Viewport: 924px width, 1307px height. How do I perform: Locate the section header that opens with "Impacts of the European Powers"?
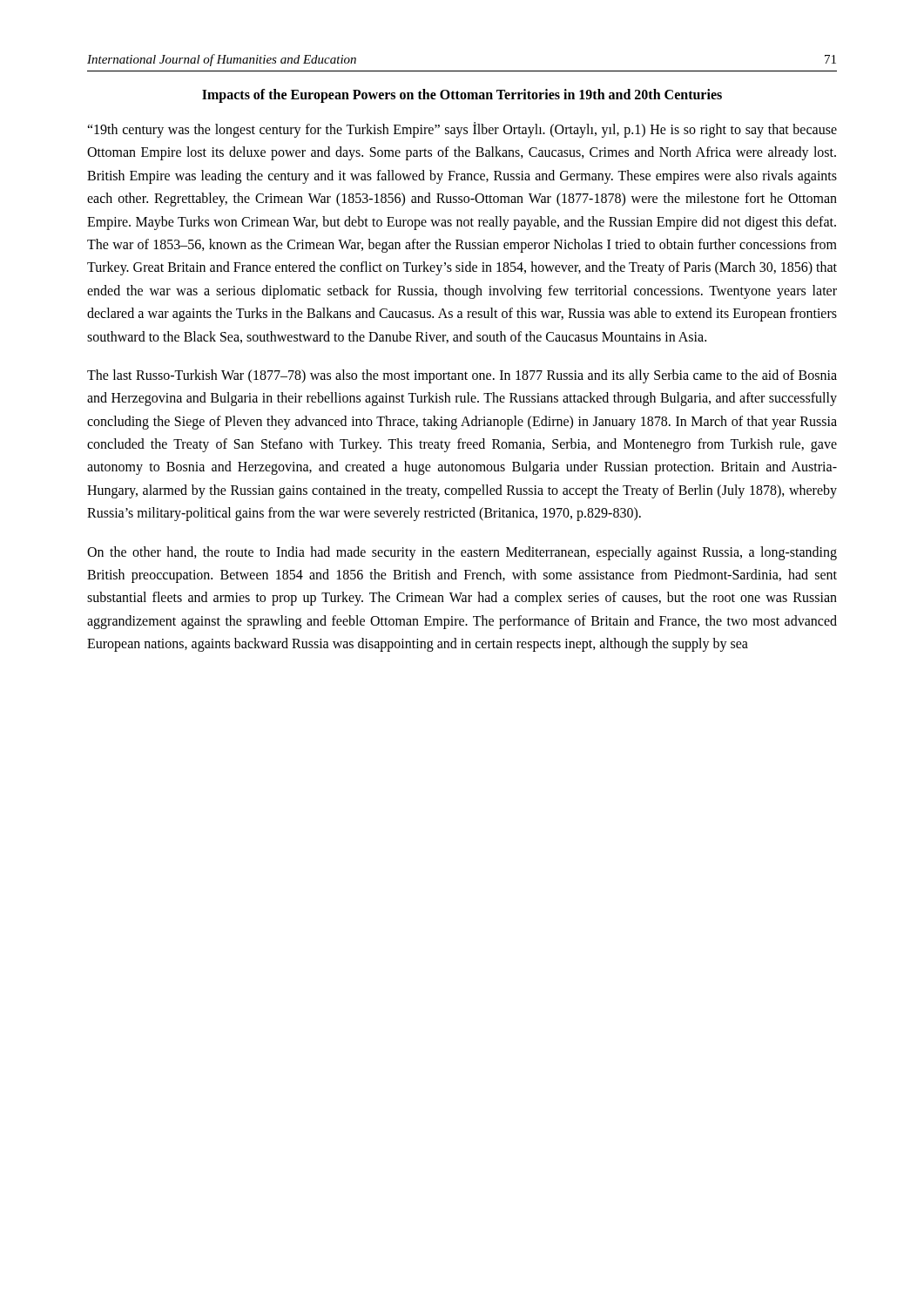point(462,95)
